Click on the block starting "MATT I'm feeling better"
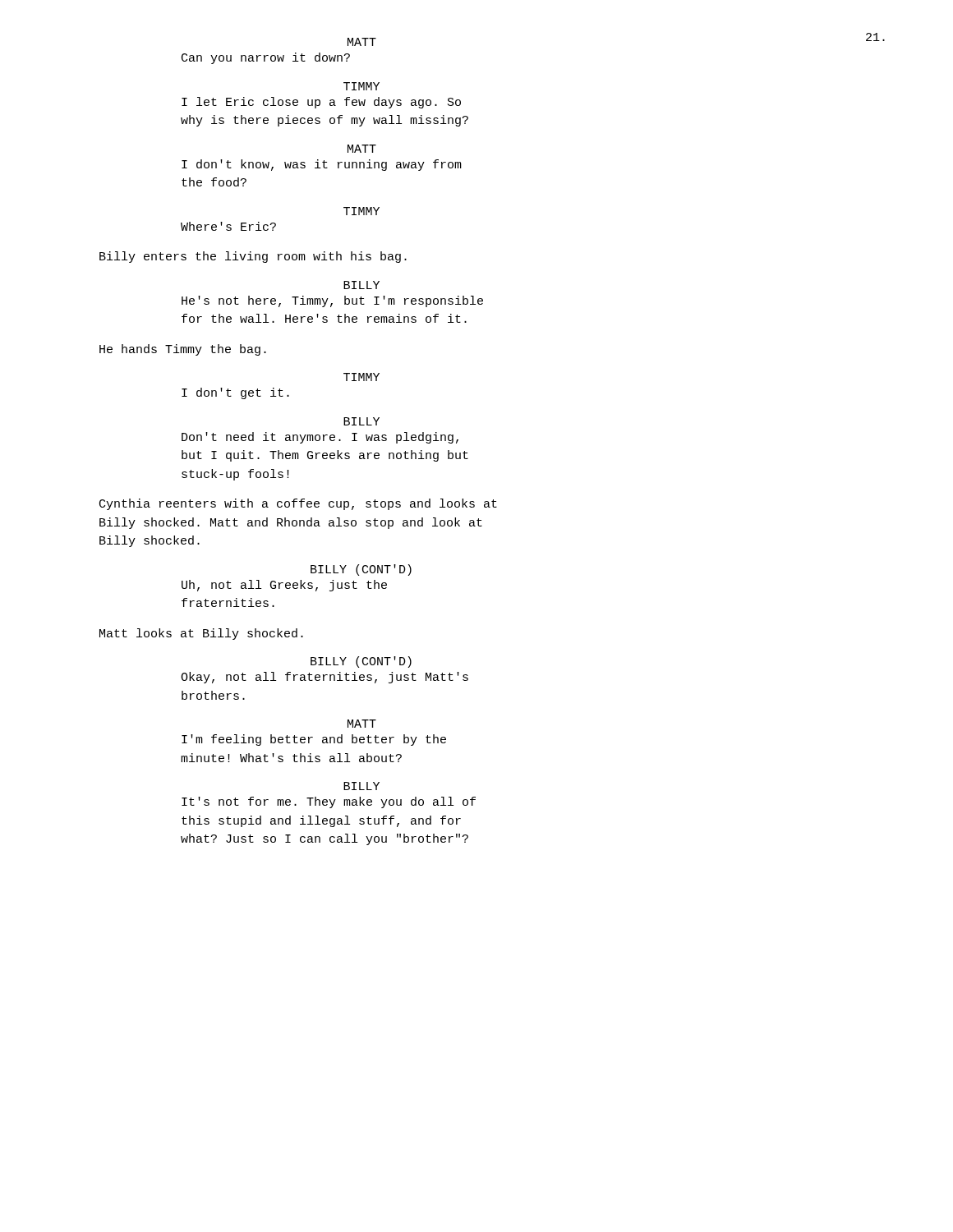953x1232 pixels. click(427, 743)
